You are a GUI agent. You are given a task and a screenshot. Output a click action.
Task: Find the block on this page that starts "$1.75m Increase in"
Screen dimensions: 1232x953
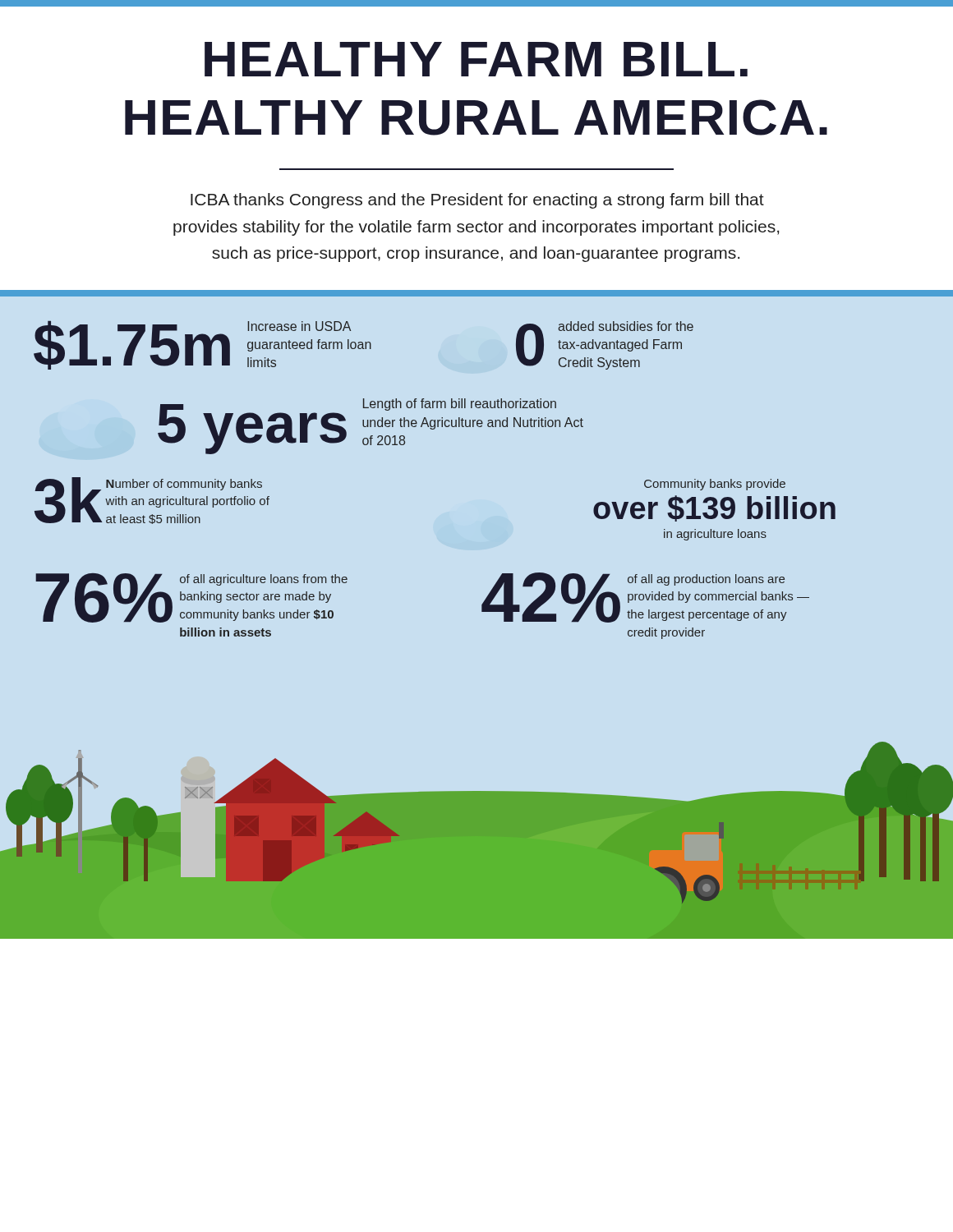pos(364,345)
